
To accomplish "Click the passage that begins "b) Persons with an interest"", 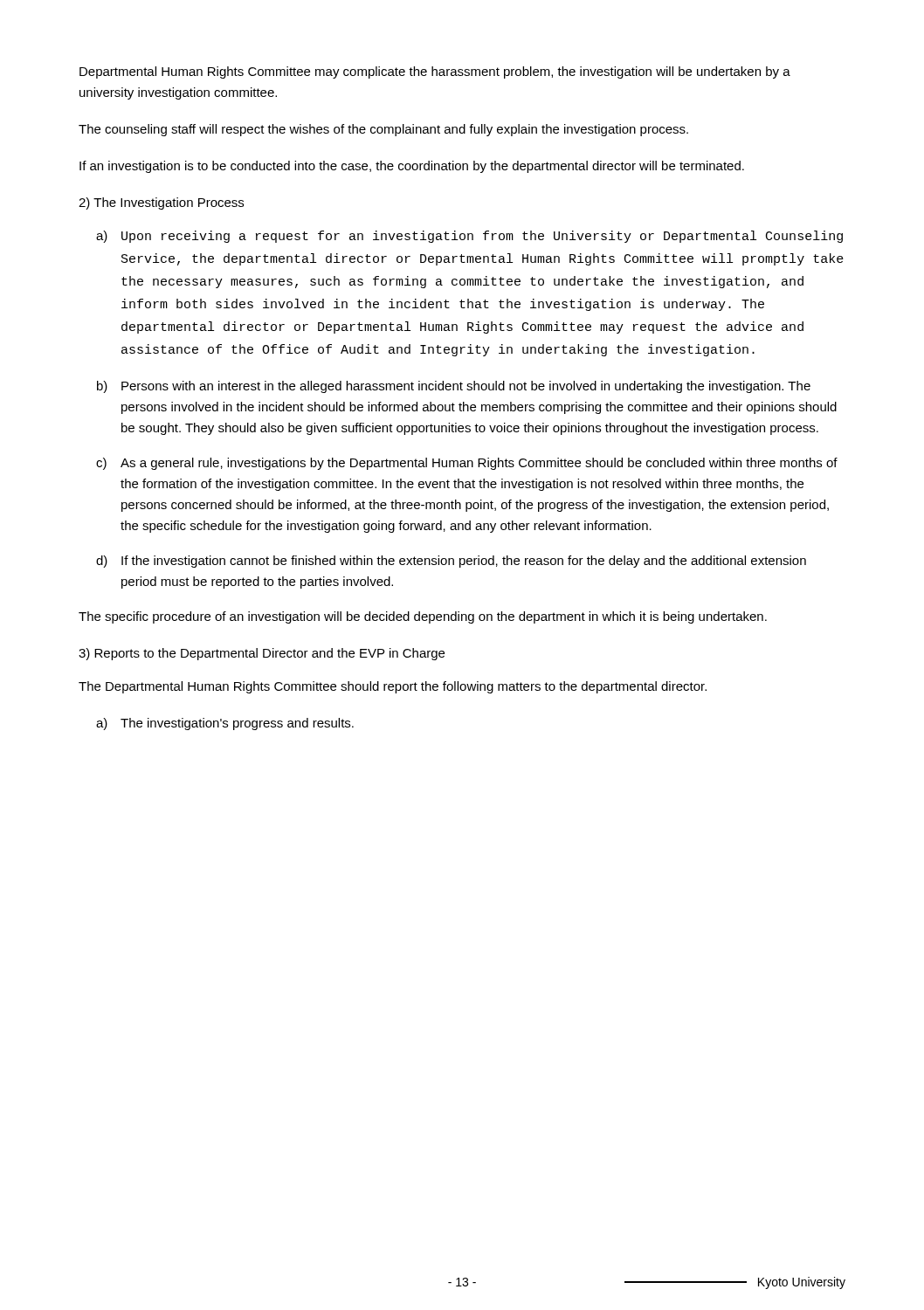I will (x=471, y=407).
